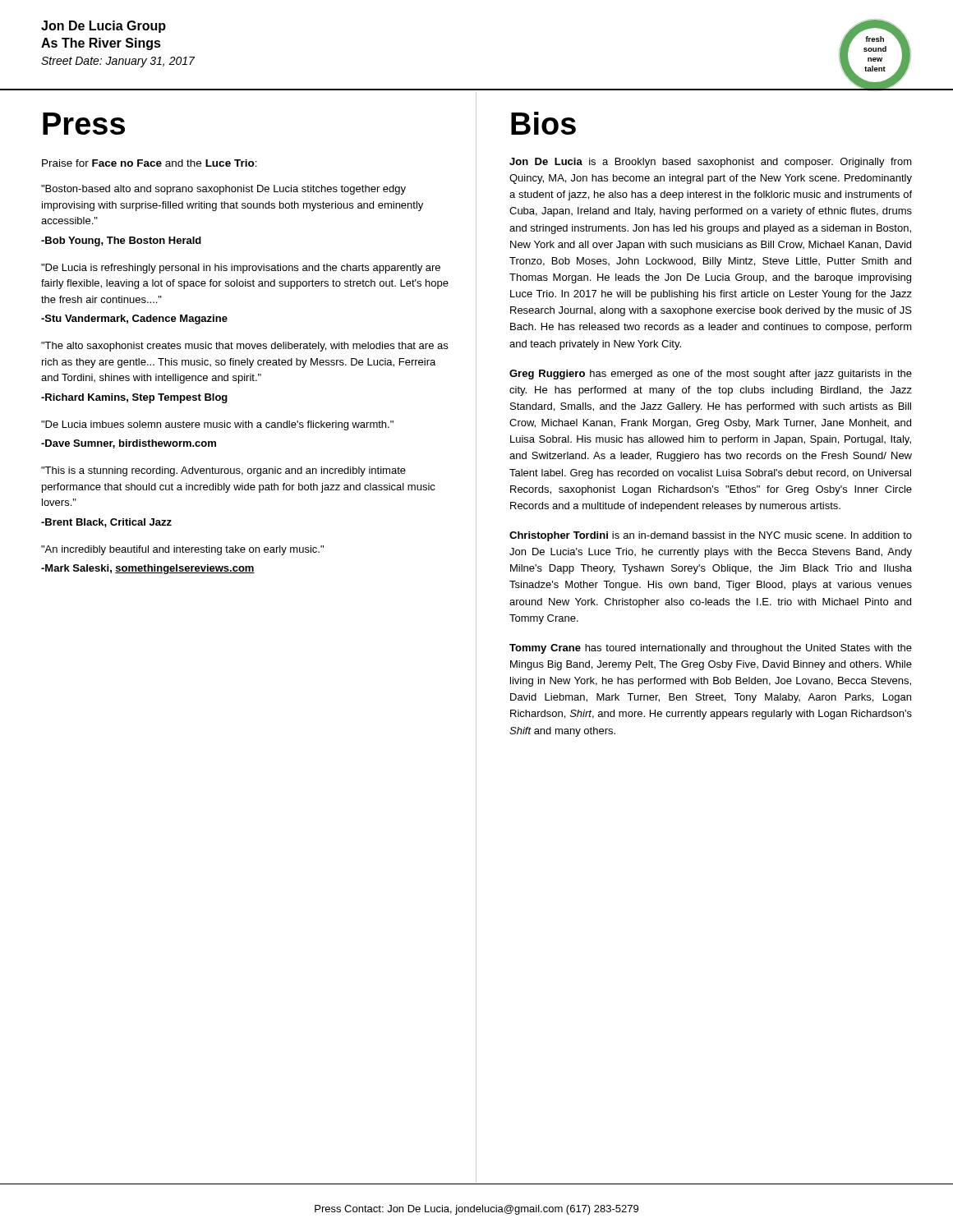Locate a logo
953x1232 pixels.
[875, 55]
